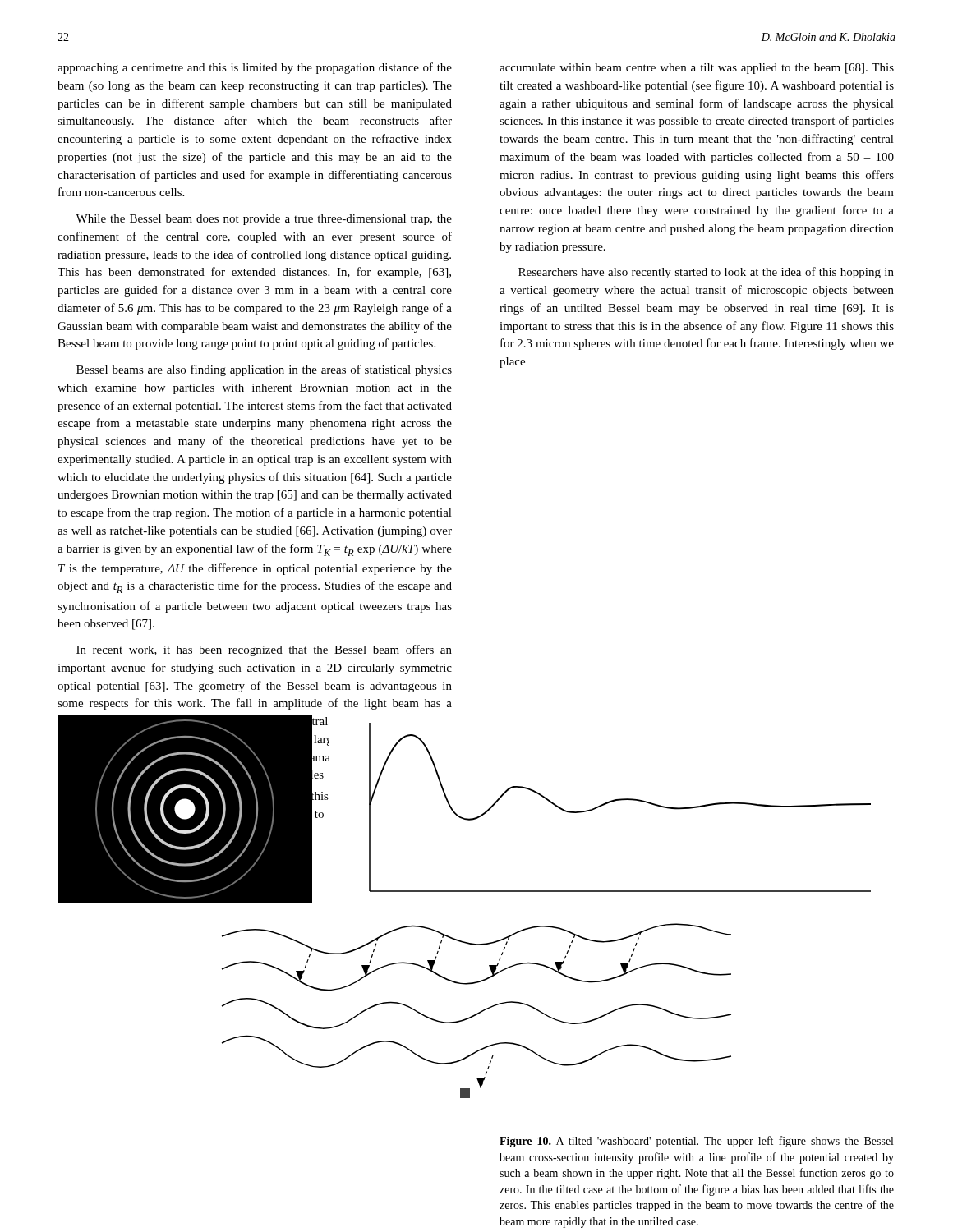Navigate to the text block starting "accumulate within beam centre when a tilt was"
Image resolution: width=953 pixels, height=1232 pixels.
point(697,157)
